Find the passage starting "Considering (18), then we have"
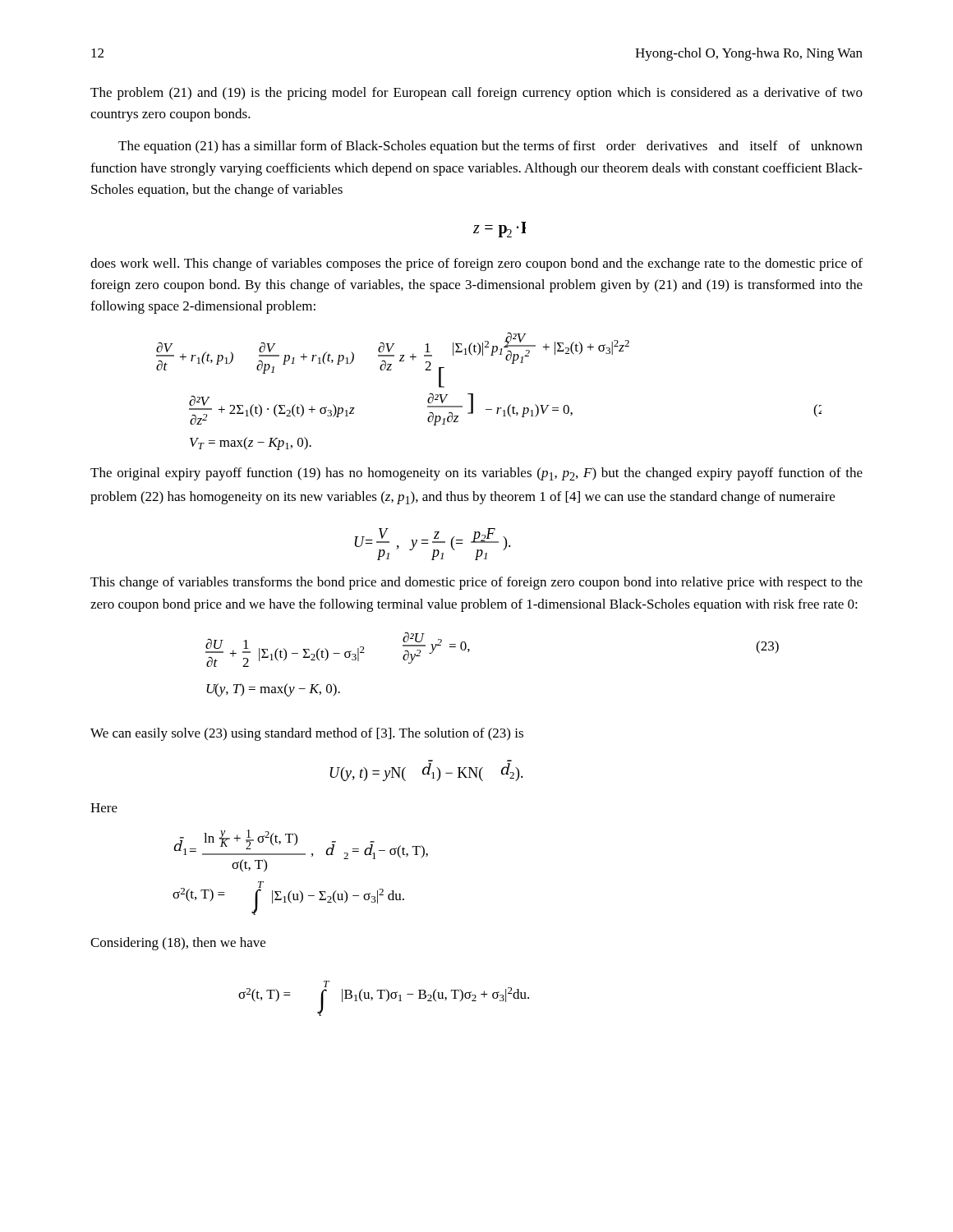This screenshot has height=1232, width=953. click(178, 942)
